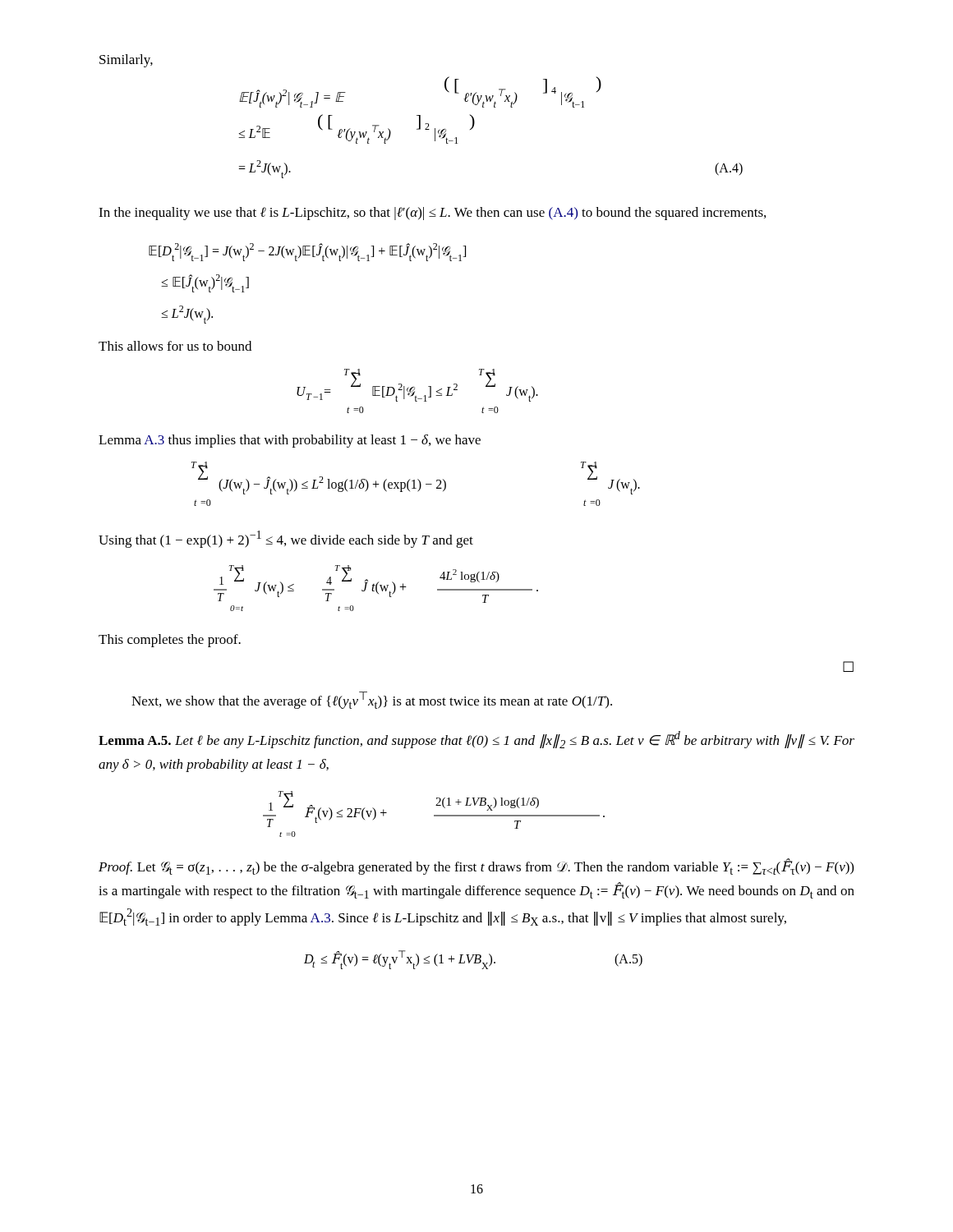The height and width of the screenshot is (1232, 953).
Task: Find the text block that says "Lemma A.5. Let ℓ be any"
Action: (x=476, y=750)
